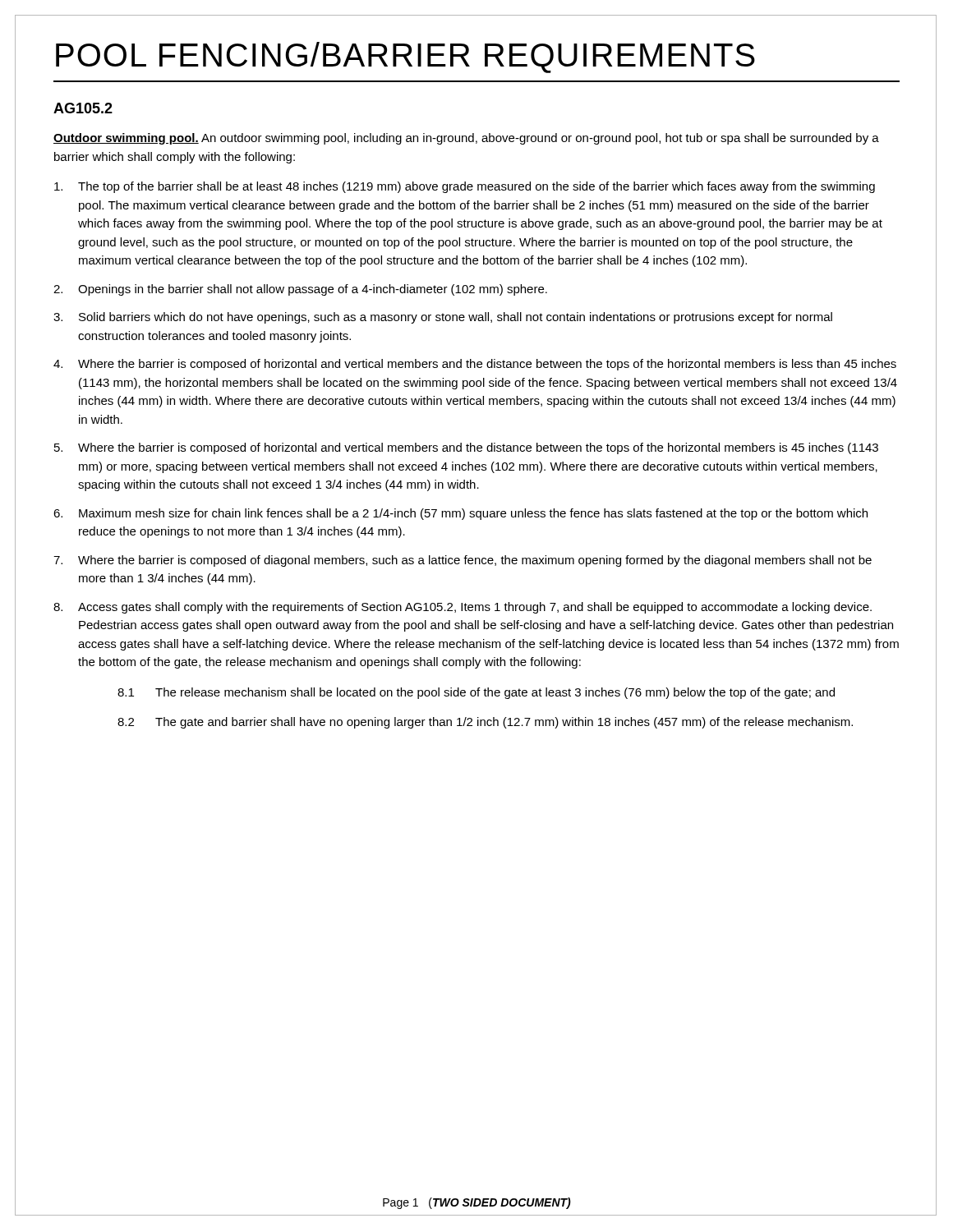Find the list item containing "7. Where the barrier is composed of diagonal"
Screen dimensions: 1232x953
coord(476,569)
